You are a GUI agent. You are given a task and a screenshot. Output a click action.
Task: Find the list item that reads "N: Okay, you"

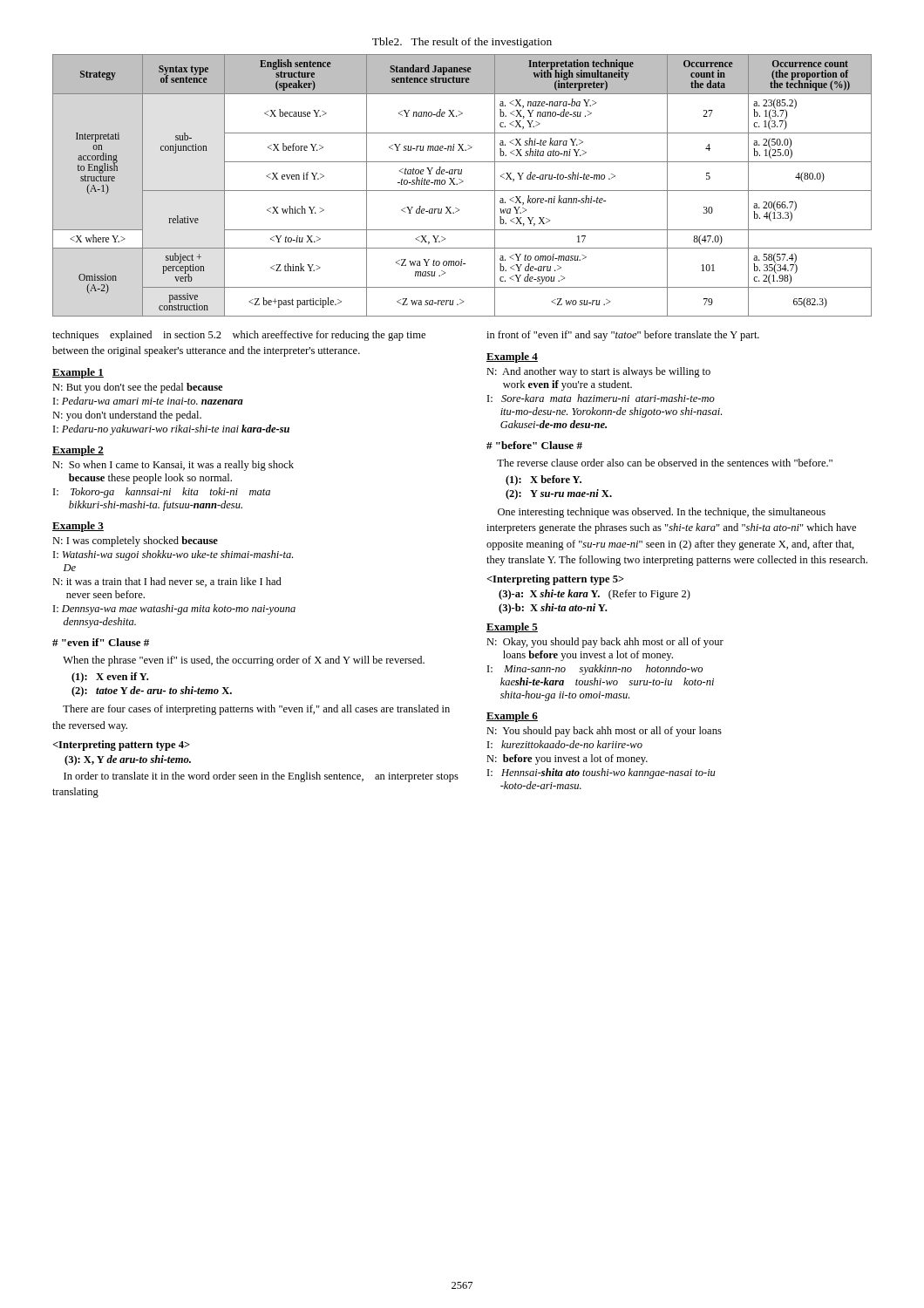(x=605, y=648)
